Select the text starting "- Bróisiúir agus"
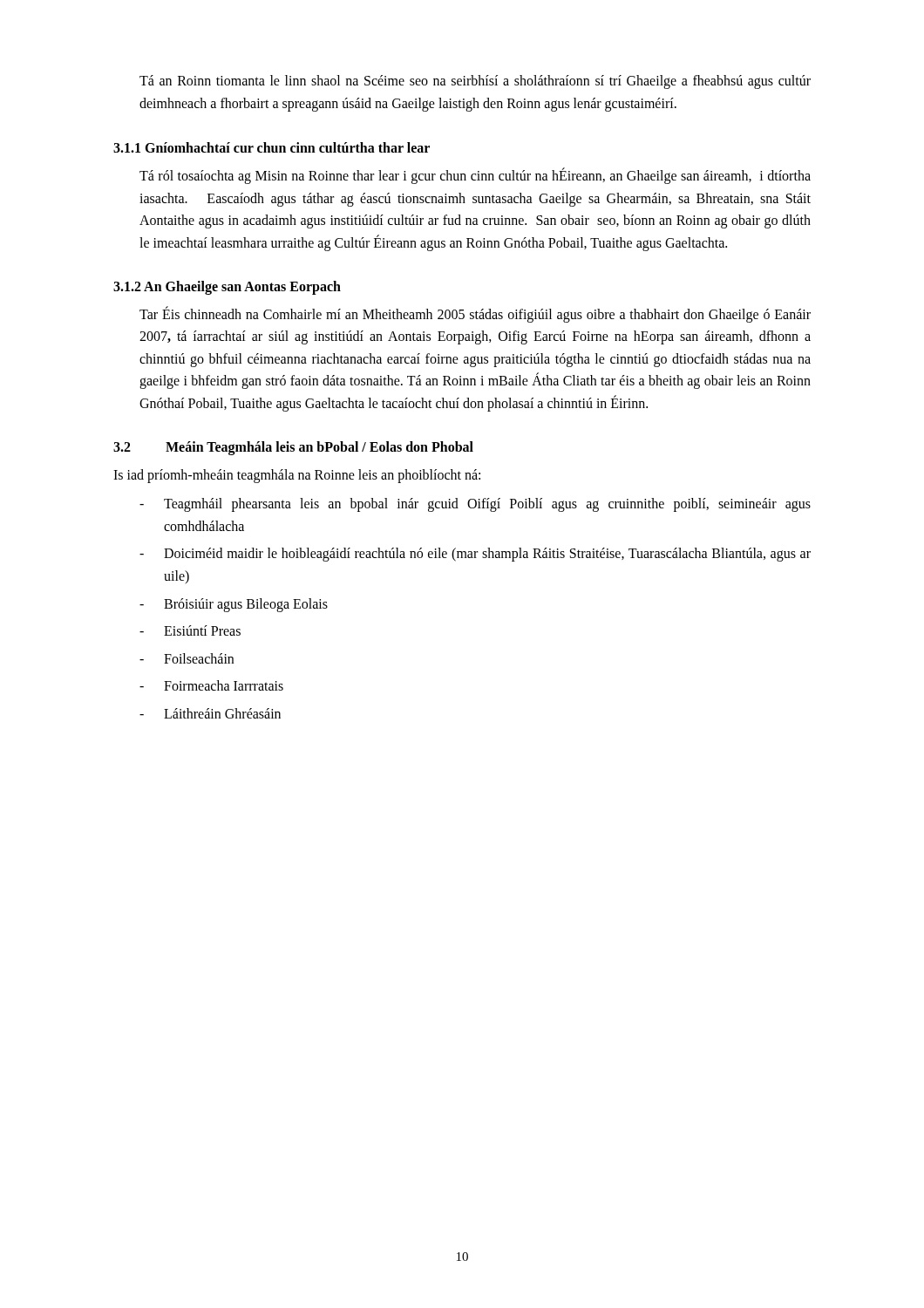The image size is (924, 1308). pyautogui.click(x=234, y=605)
